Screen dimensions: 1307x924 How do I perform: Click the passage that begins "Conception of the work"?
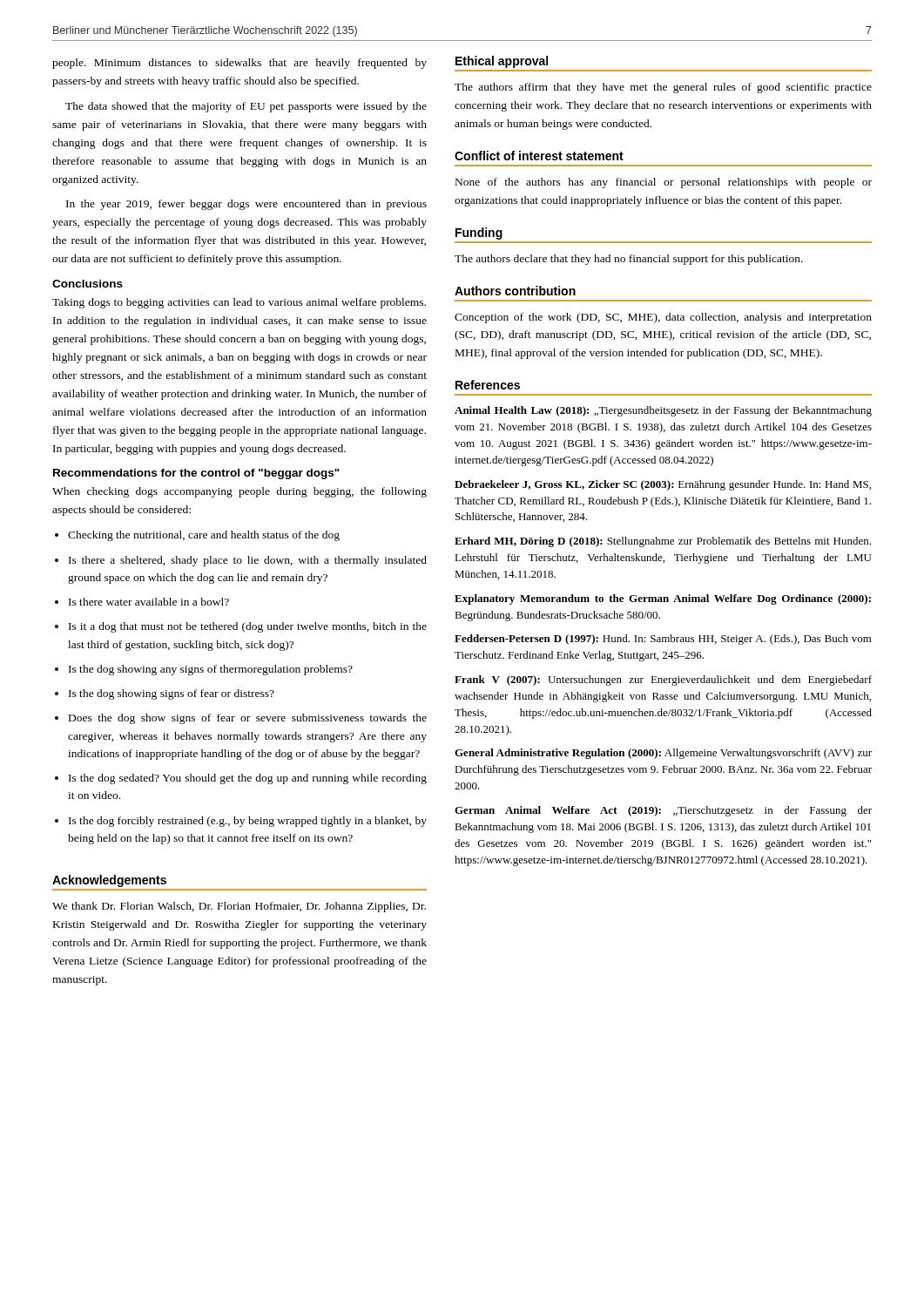[663, 335]
